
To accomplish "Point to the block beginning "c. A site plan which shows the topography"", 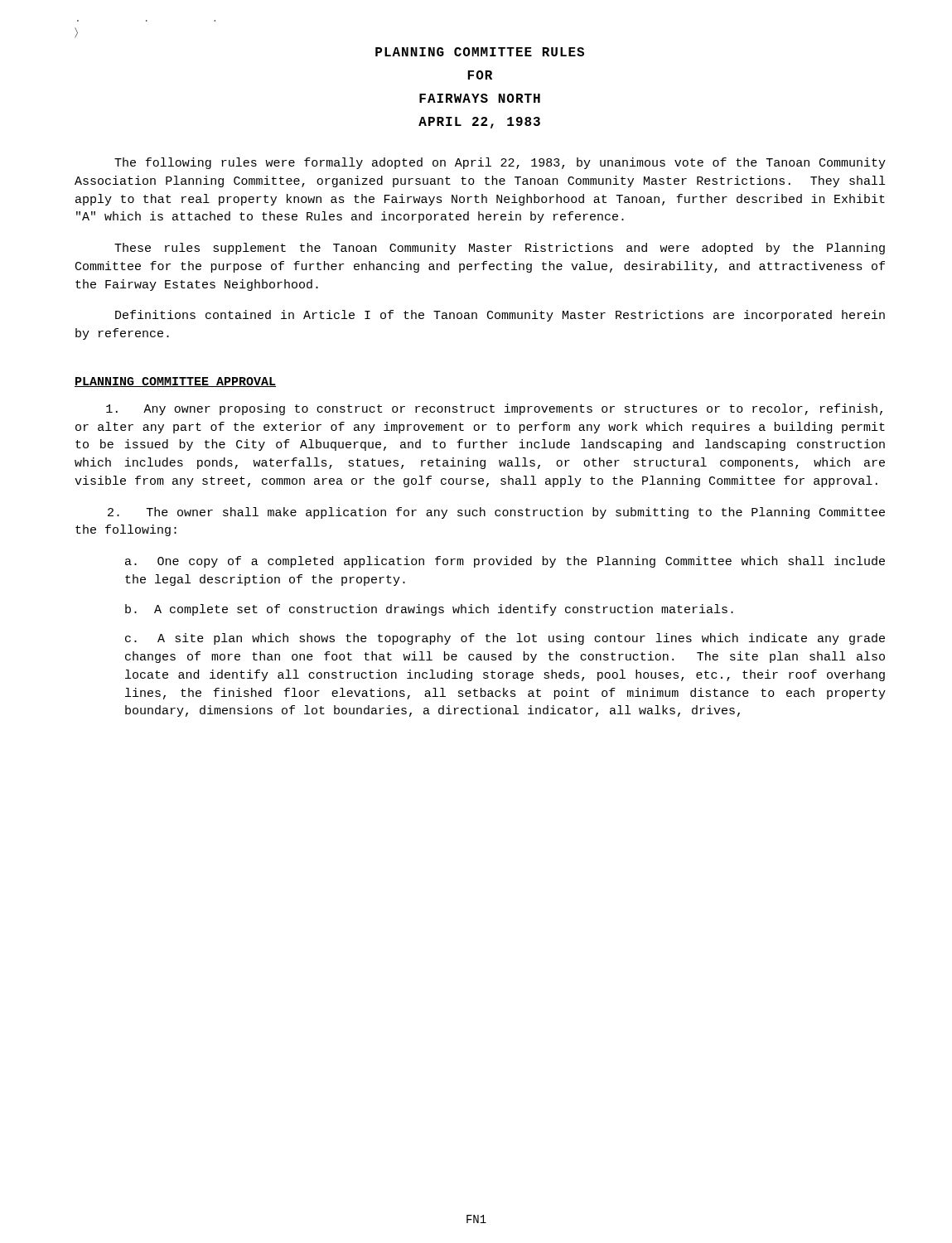I will pos(505,676).
